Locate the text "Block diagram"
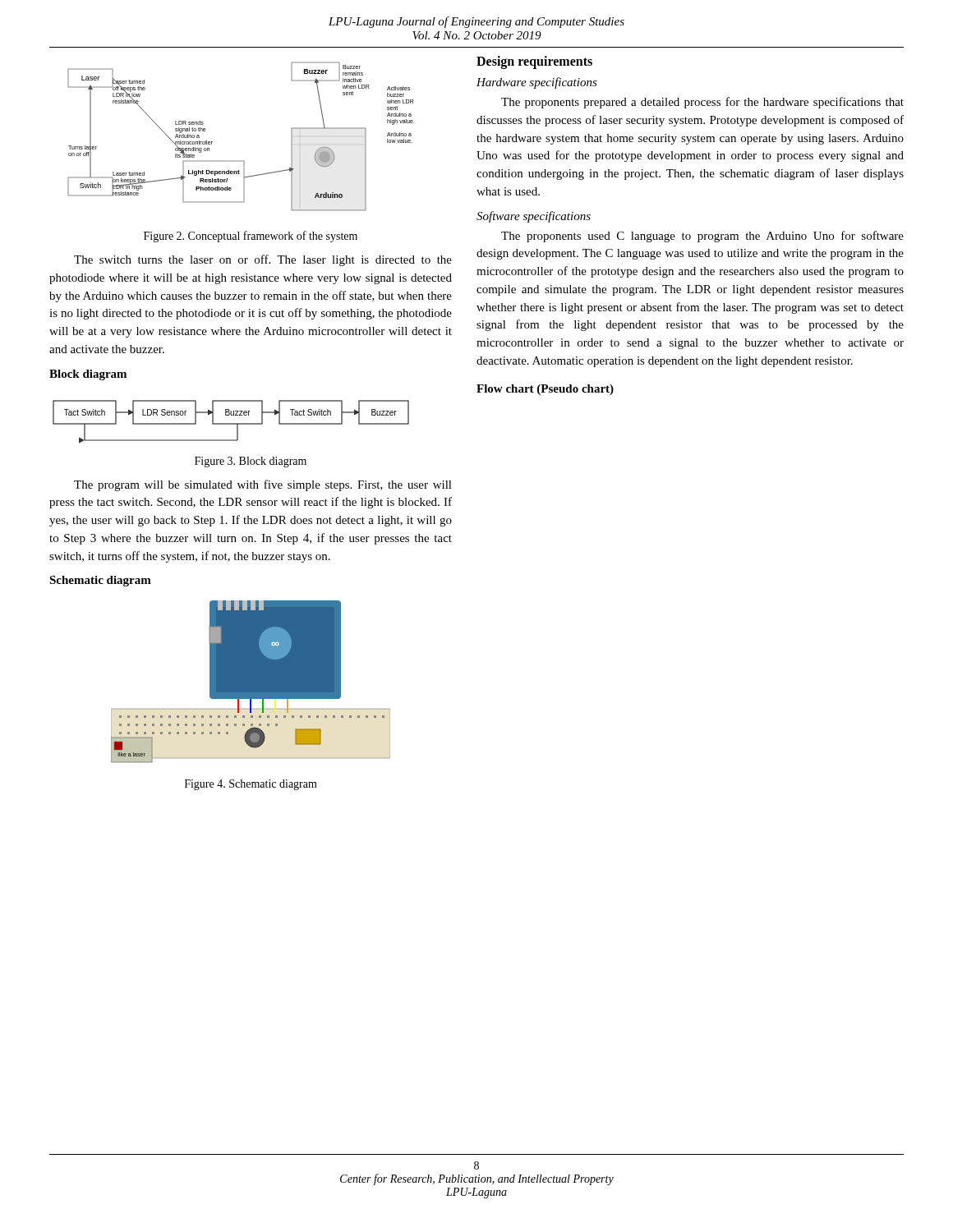Image resolution: width=953 pixels, height=1232 pixels. coord(88,373)
